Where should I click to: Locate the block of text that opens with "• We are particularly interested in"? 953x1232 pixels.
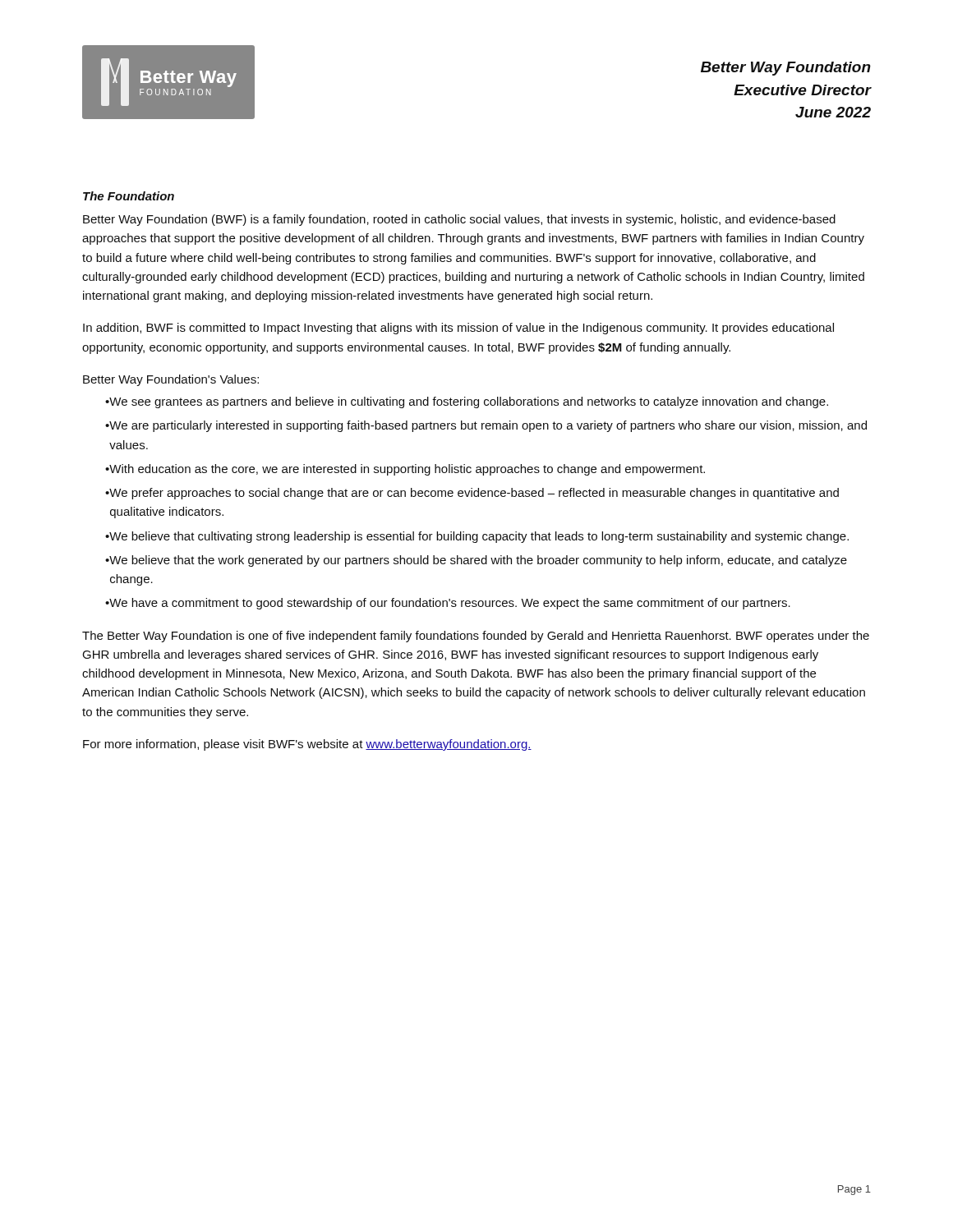pos(476,435)
